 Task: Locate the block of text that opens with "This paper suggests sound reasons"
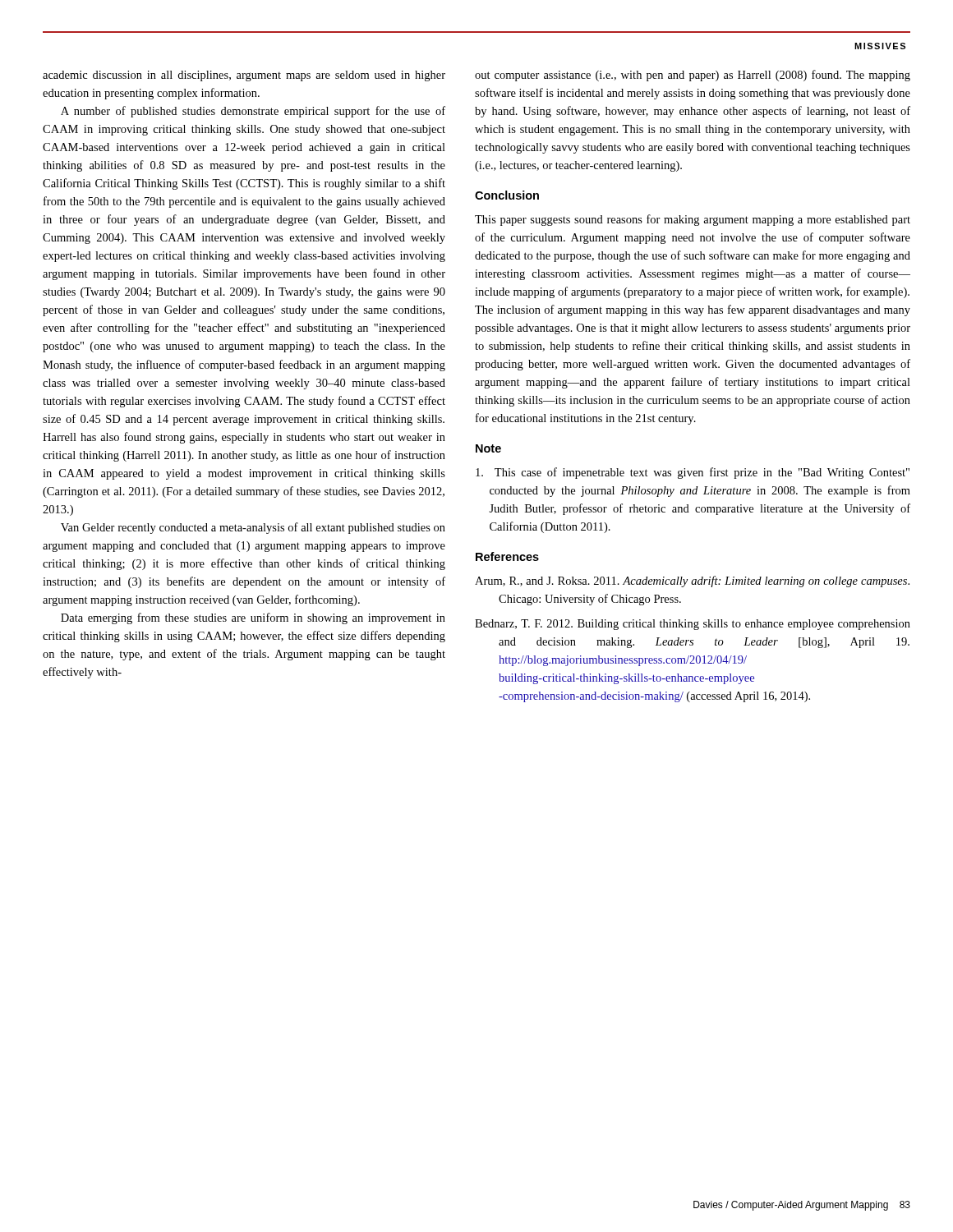[x=693, y=319]
